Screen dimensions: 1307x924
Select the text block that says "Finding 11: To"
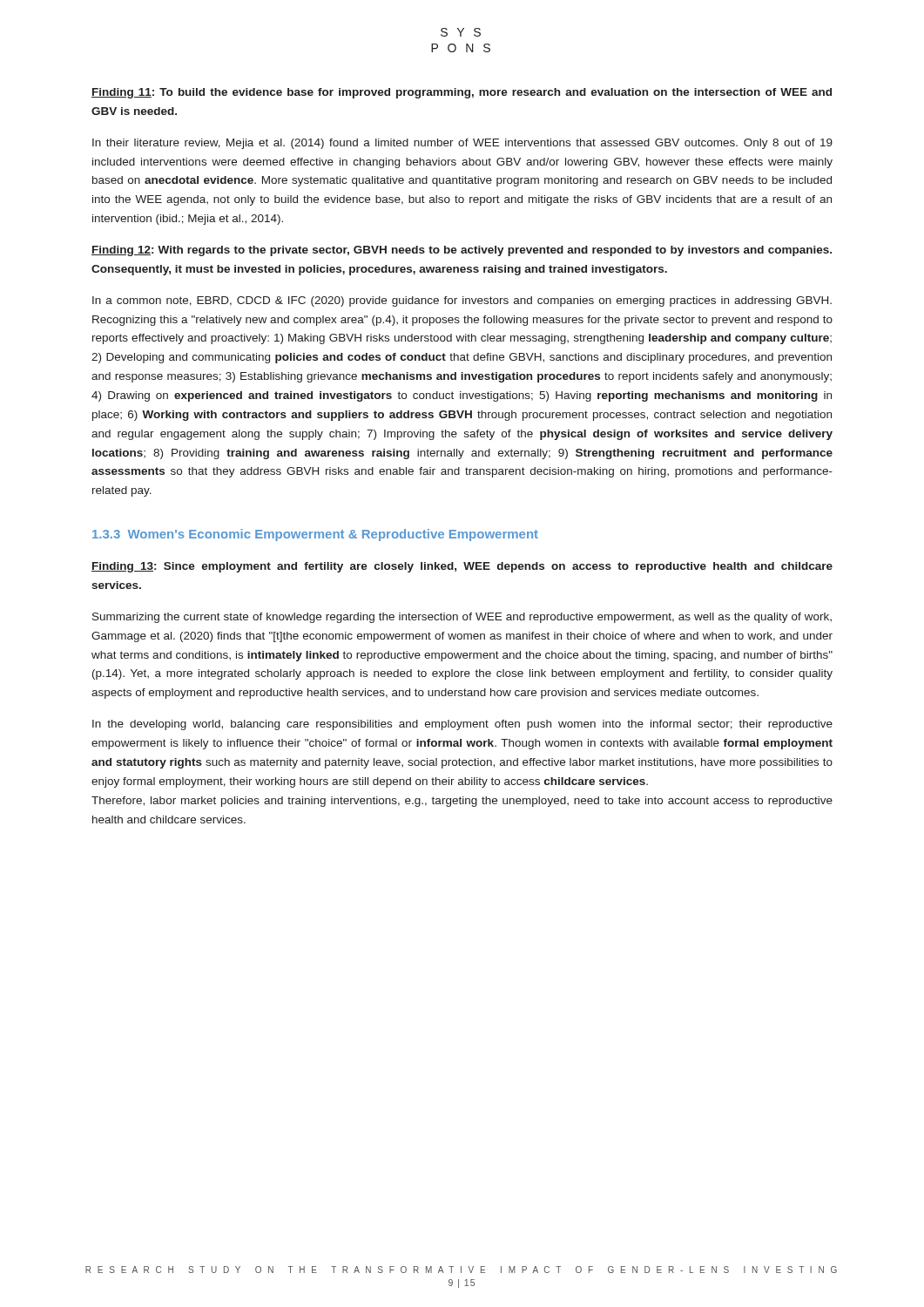click(462, 102)
